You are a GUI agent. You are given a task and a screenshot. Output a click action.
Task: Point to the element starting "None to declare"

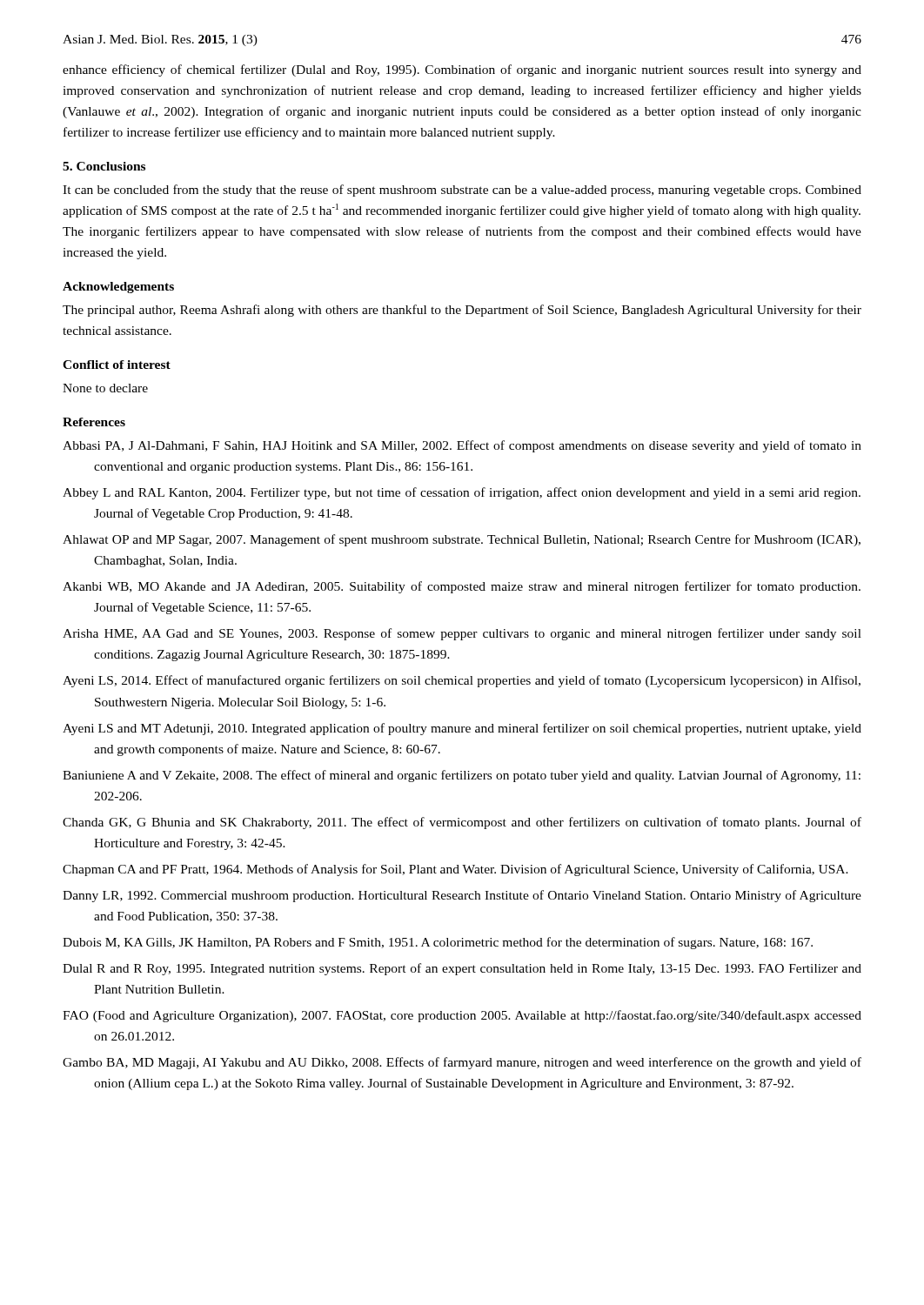click(x=105, y=388)
